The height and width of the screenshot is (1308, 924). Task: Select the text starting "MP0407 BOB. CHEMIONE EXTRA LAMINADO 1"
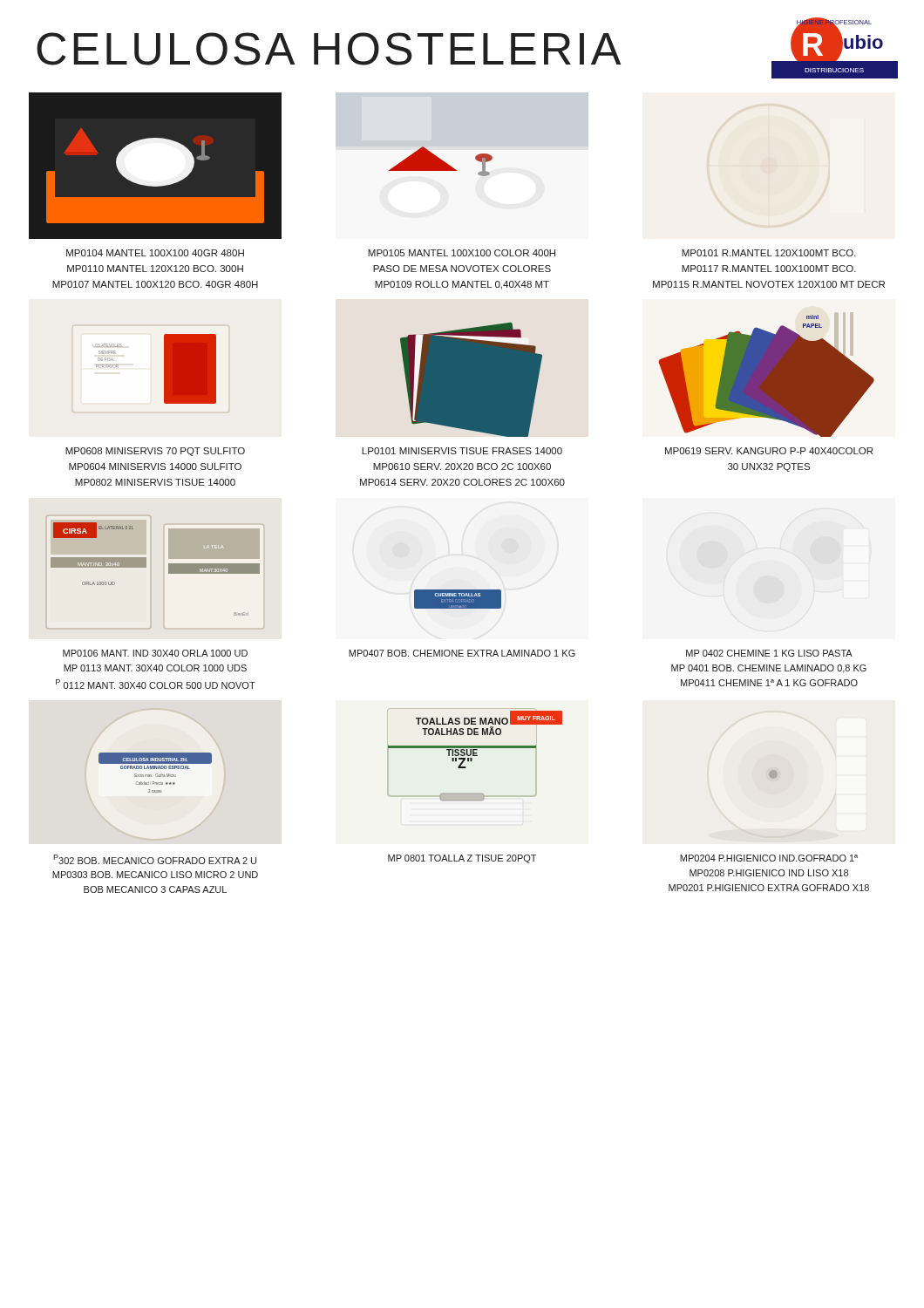(x=462, y=653)
